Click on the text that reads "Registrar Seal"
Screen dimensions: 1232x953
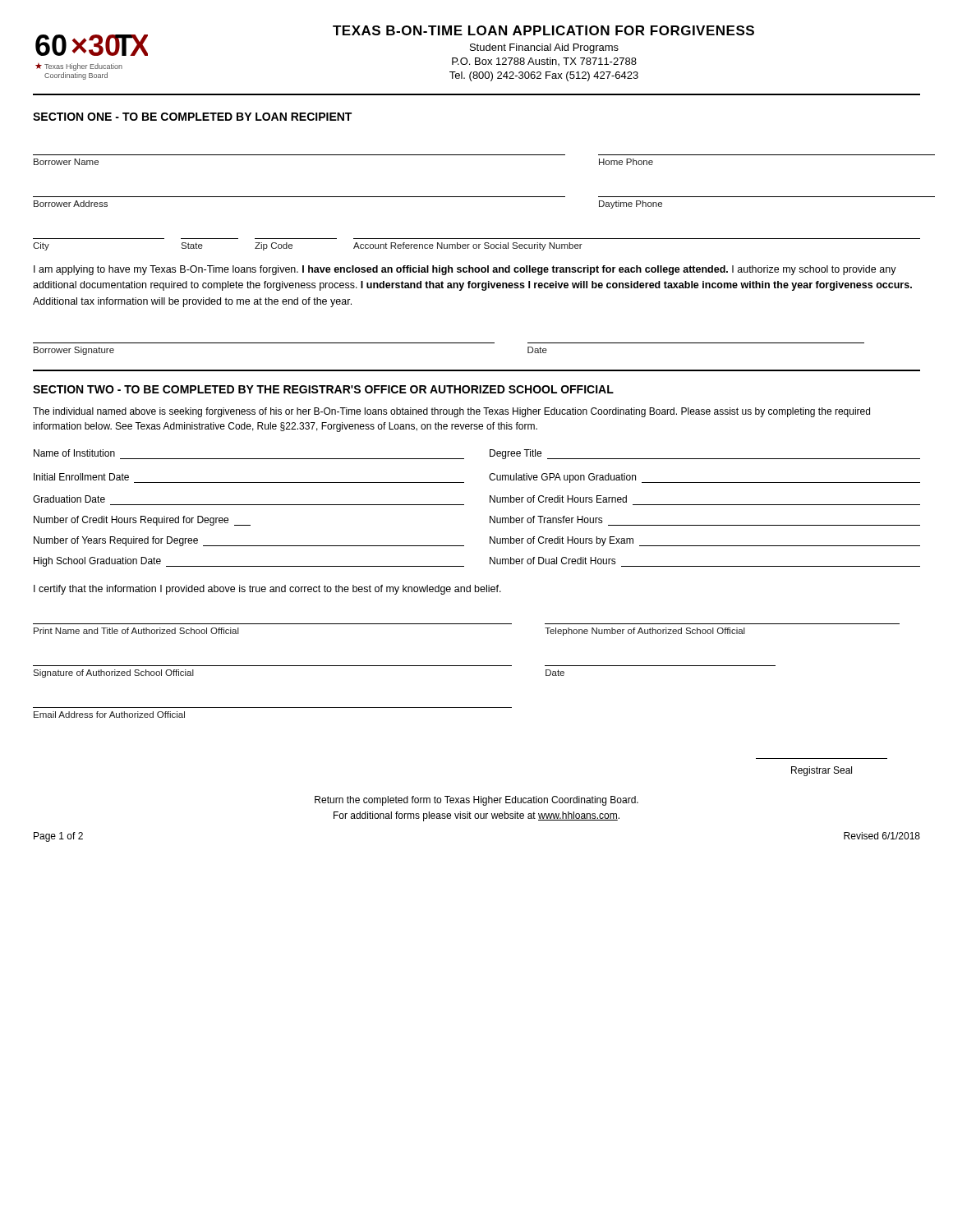(822, 764)
